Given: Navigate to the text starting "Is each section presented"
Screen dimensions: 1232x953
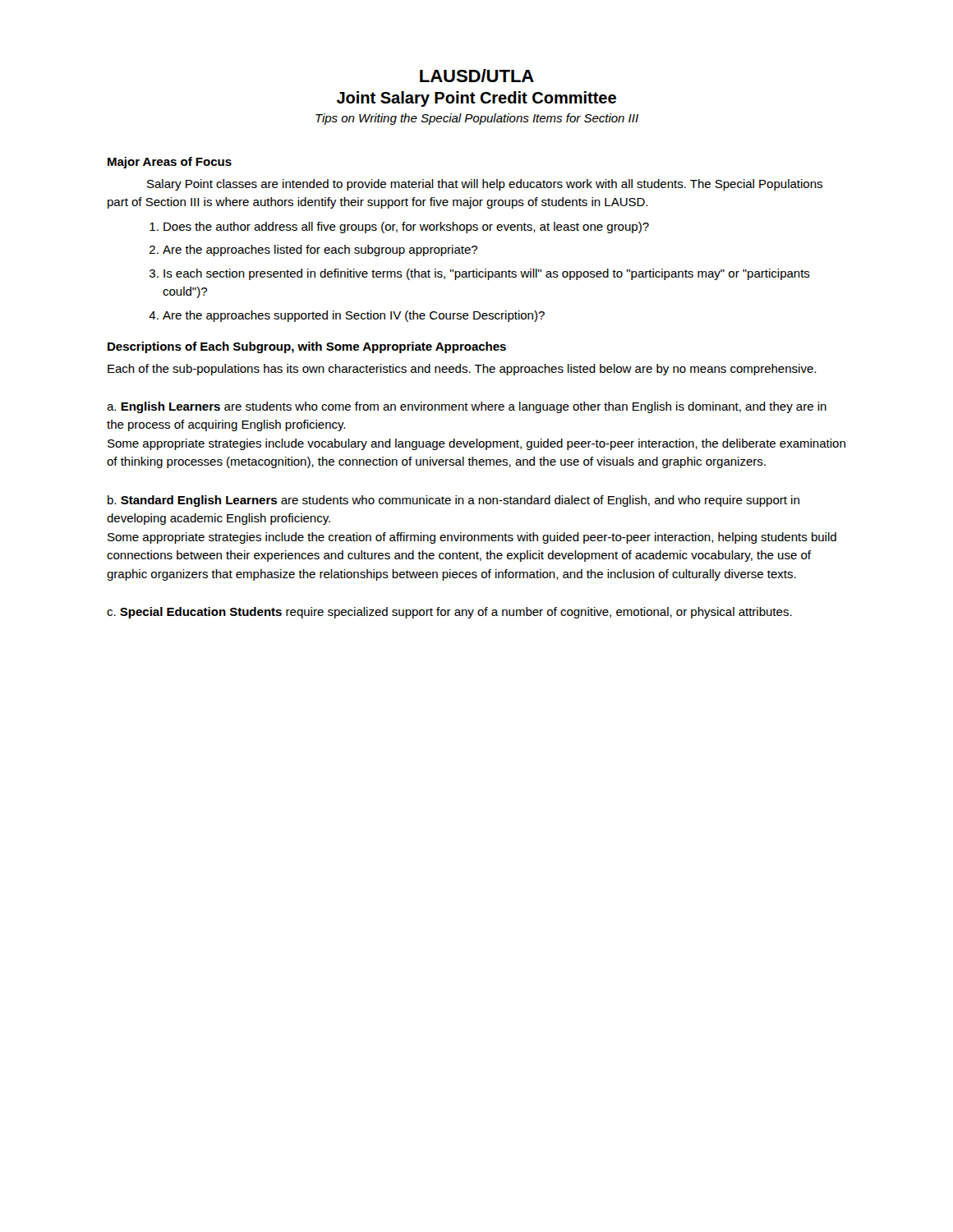Looking at the screenshot, I should [486, 282].
